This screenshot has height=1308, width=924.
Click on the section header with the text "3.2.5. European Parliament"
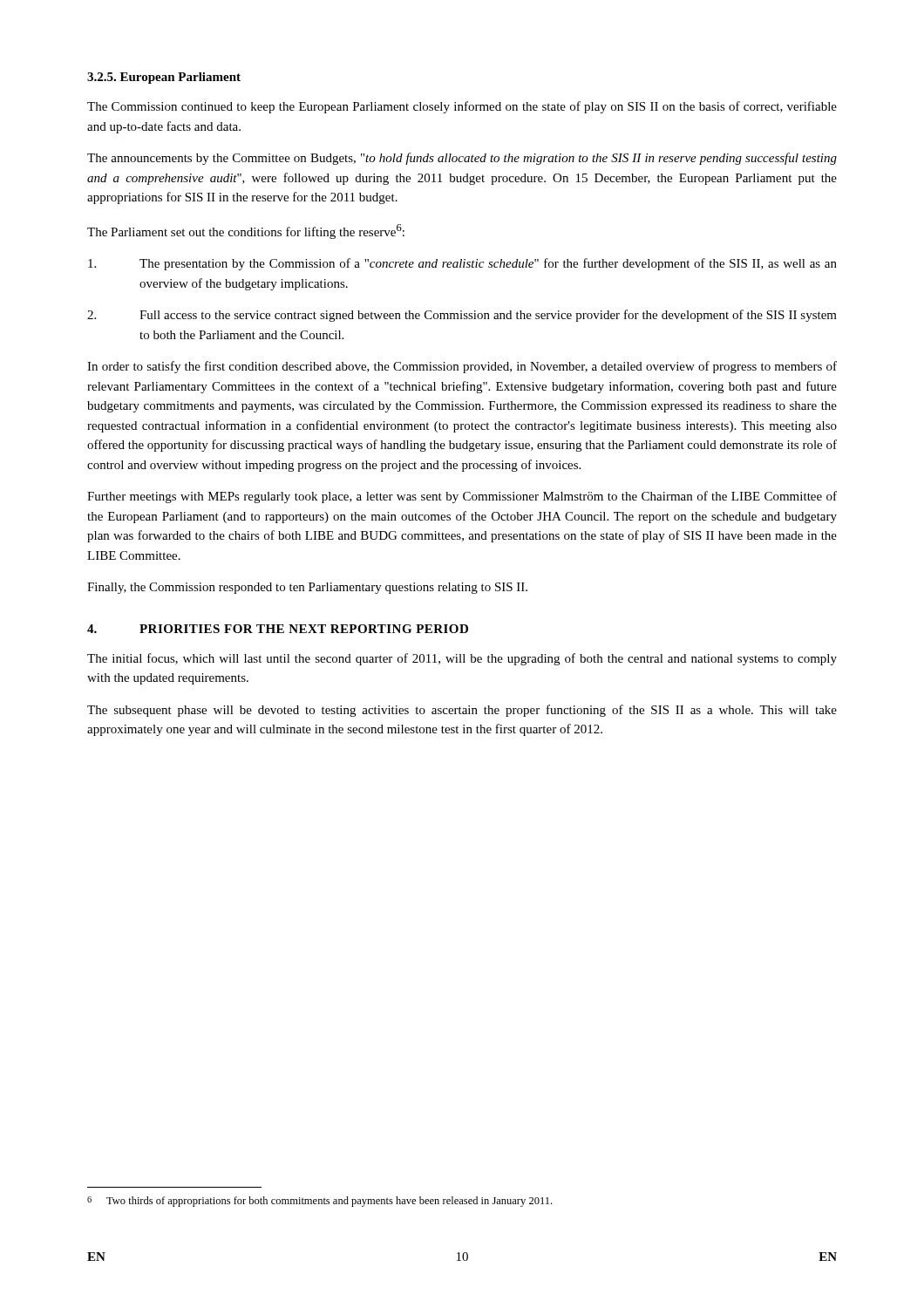164,77
